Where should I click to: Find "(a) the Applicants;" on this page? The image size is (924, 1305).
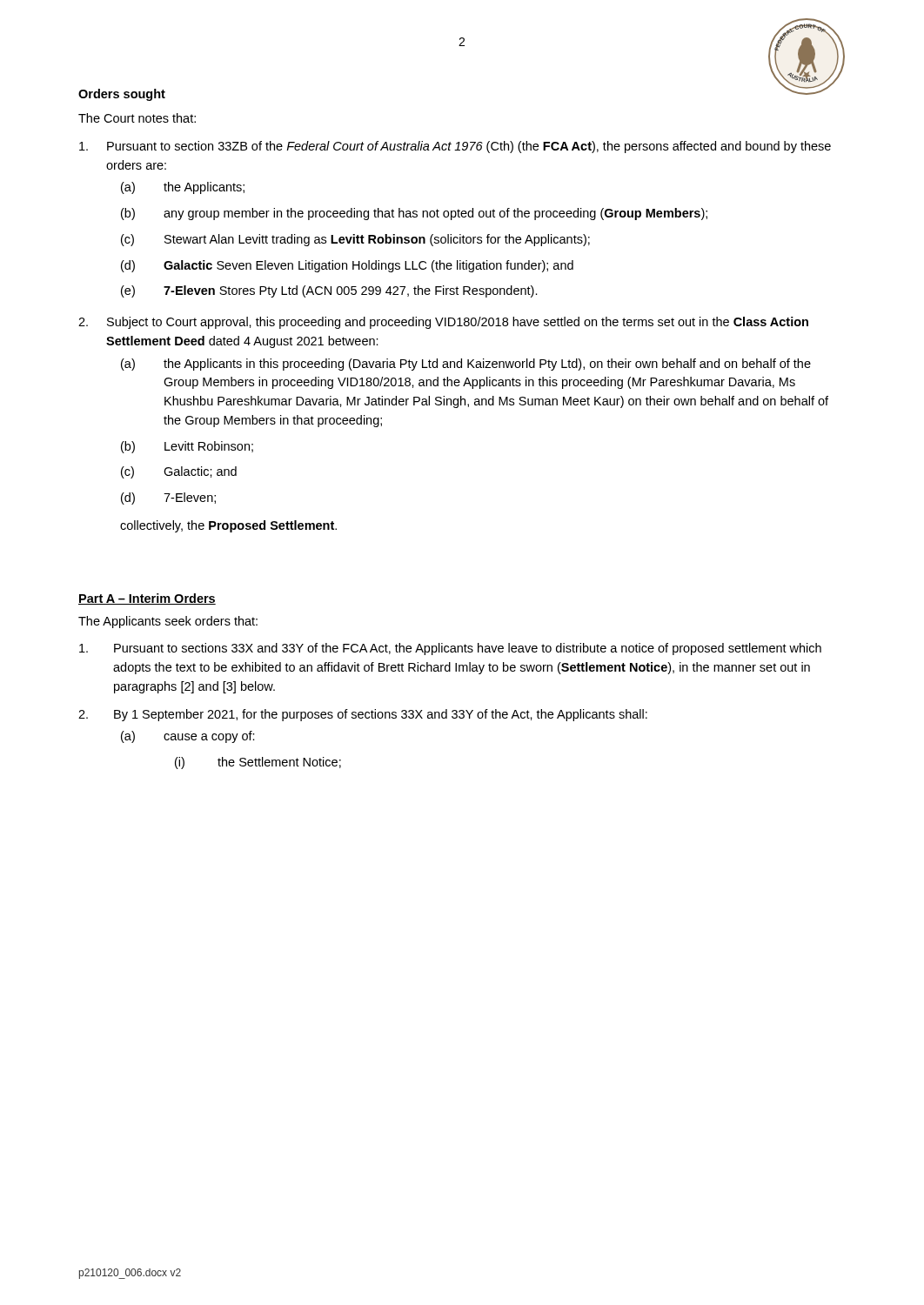click(183, 188)
